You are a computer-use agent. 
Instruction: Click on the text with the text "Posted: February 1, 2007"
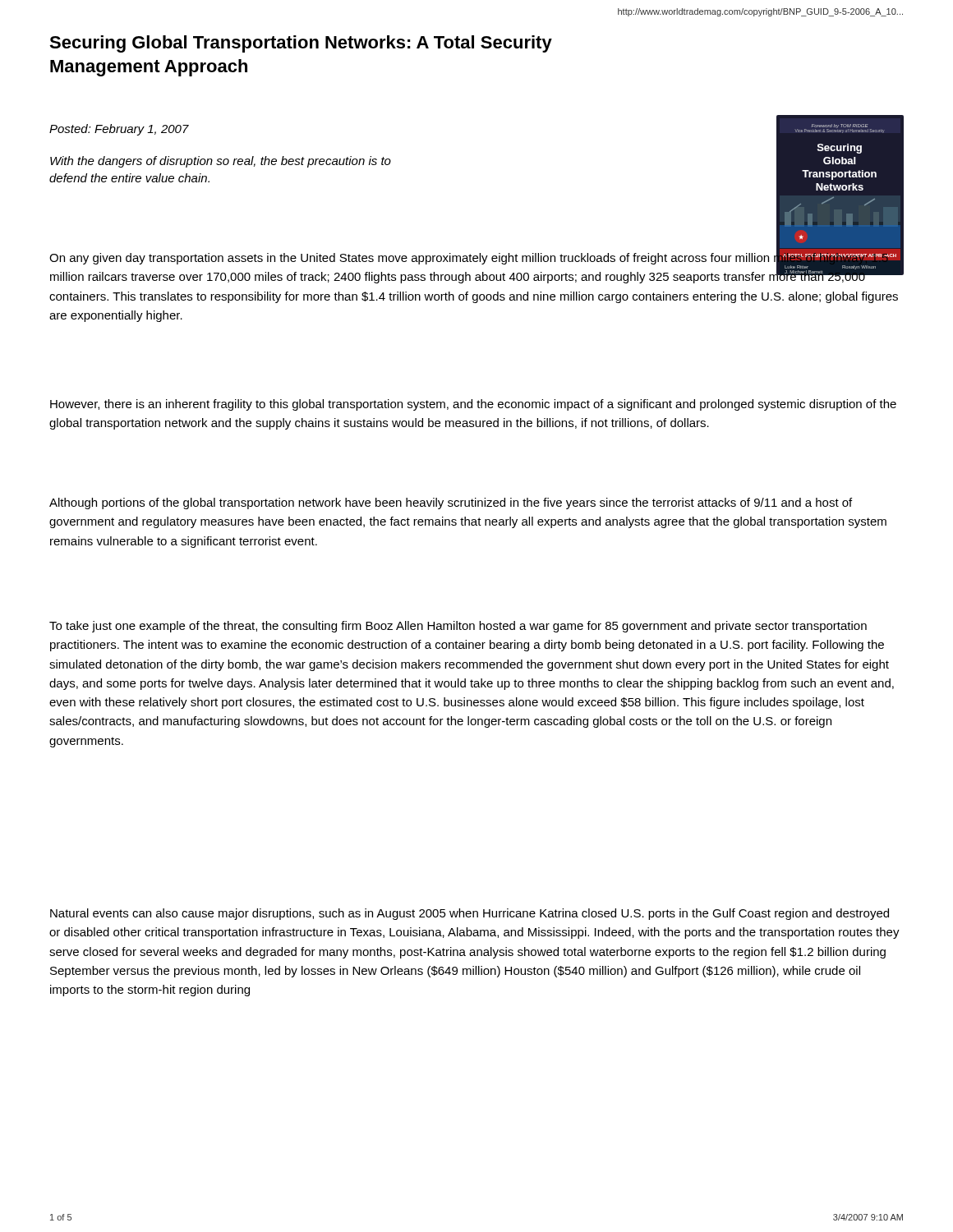(x=119, y=129)
